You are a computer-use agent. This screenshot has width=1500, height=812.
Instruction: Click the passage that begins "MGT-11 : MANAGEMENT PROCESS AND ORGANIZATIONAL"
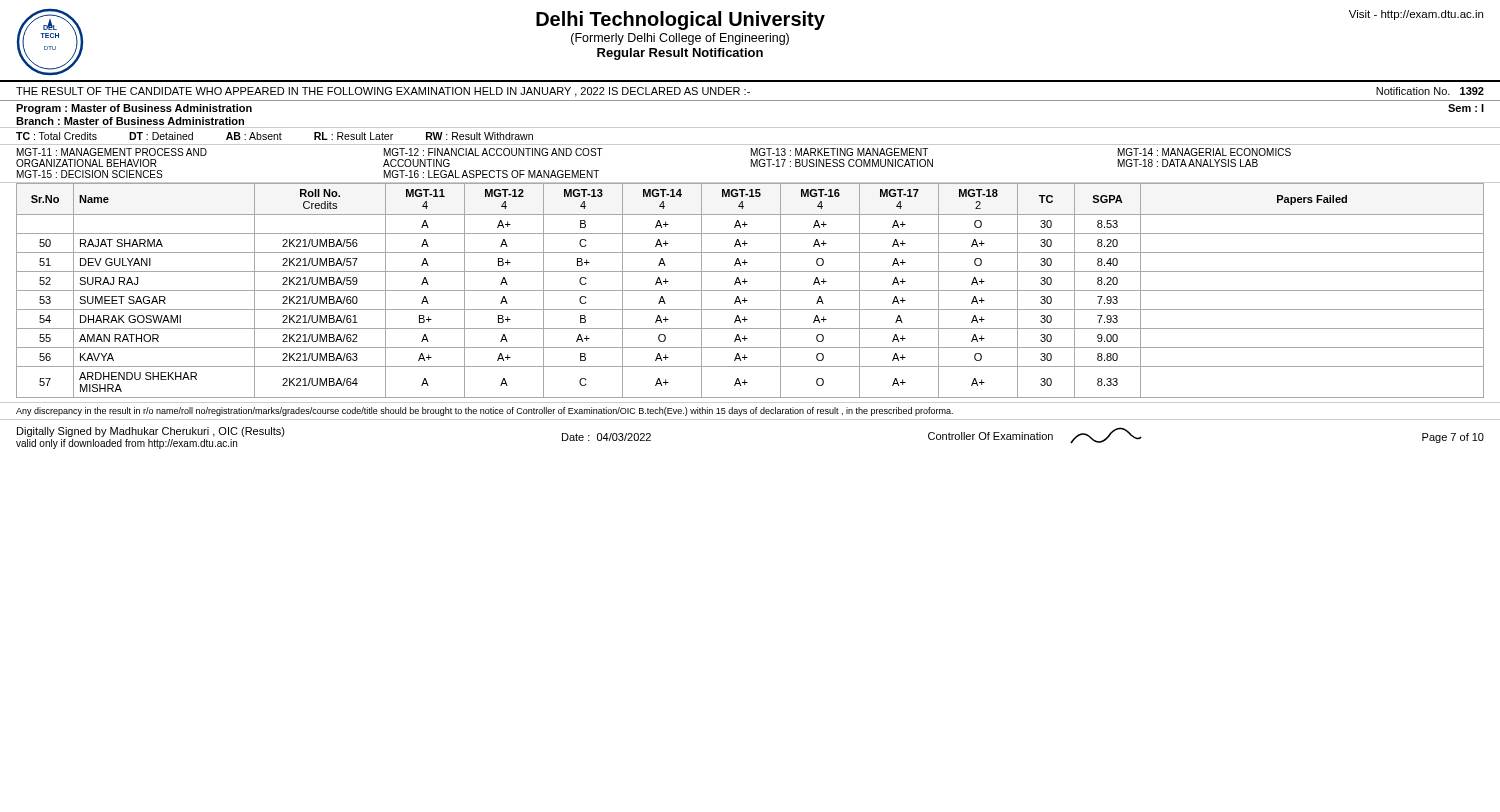tap(750, 163)
